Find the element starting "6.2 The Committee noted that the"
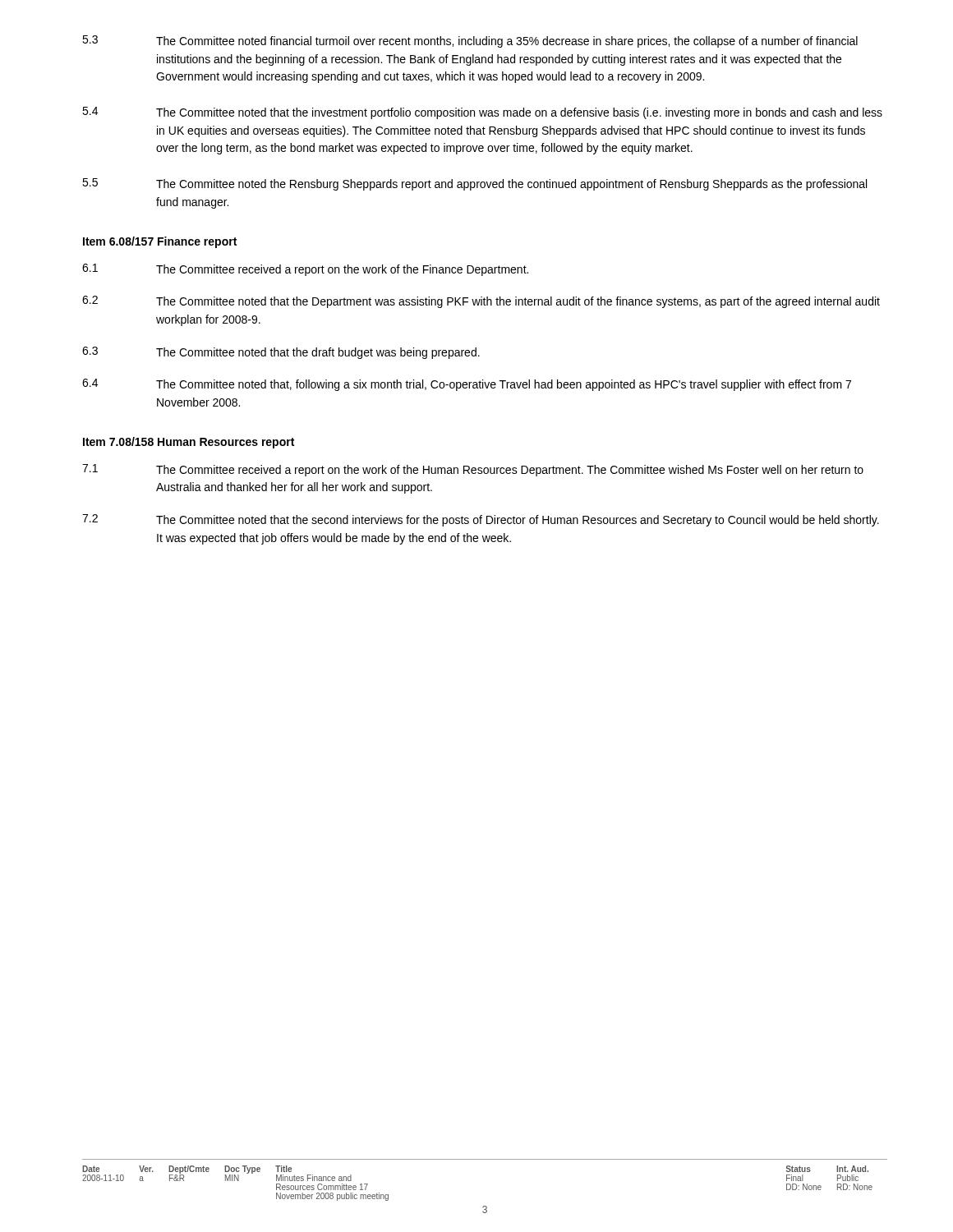This screenshot has width=953, height=1232. (x=485, y=311)
